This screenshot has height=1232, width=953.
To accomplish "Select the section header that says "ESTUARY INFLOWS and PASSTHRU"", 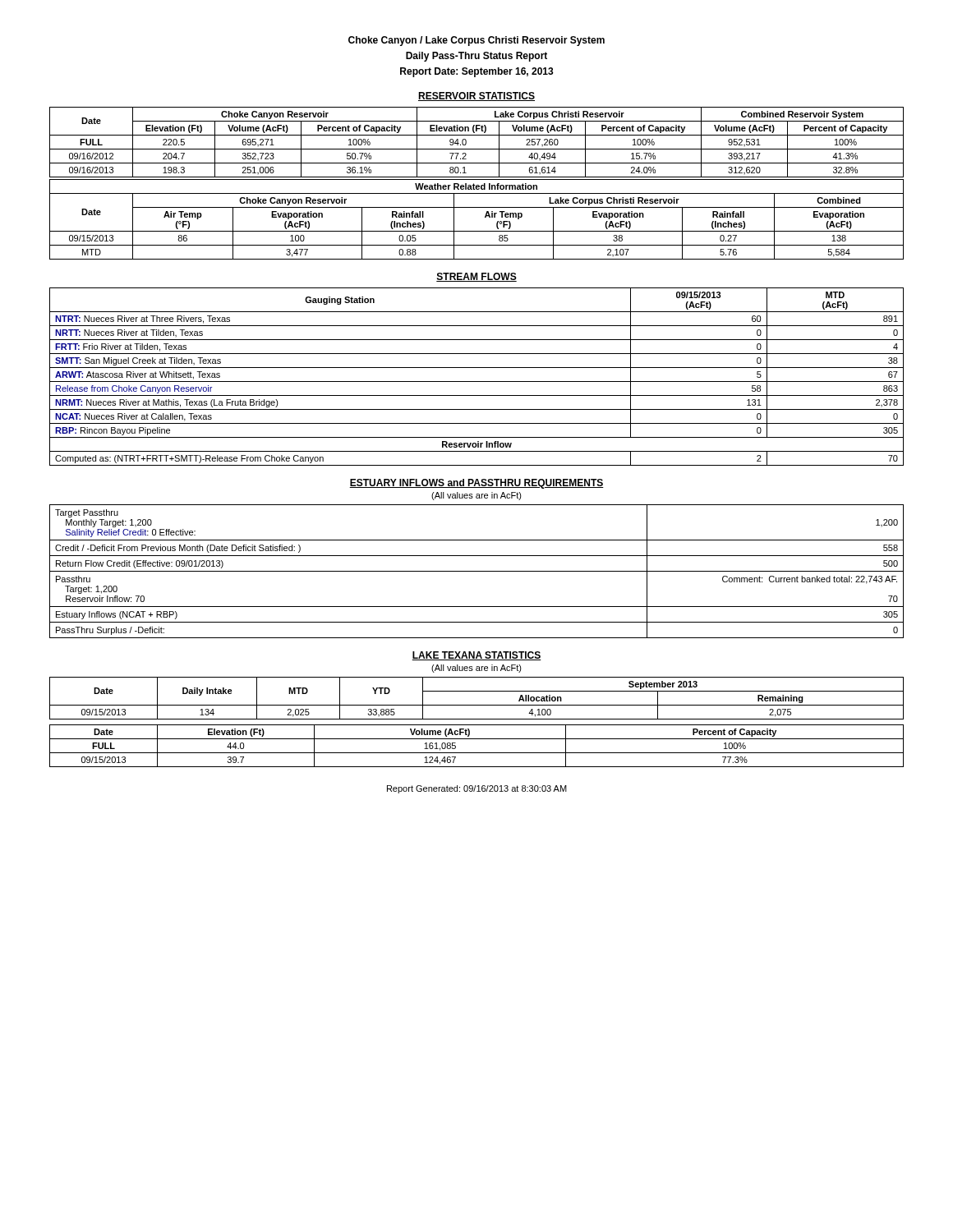I will click(x=476, y=483).
